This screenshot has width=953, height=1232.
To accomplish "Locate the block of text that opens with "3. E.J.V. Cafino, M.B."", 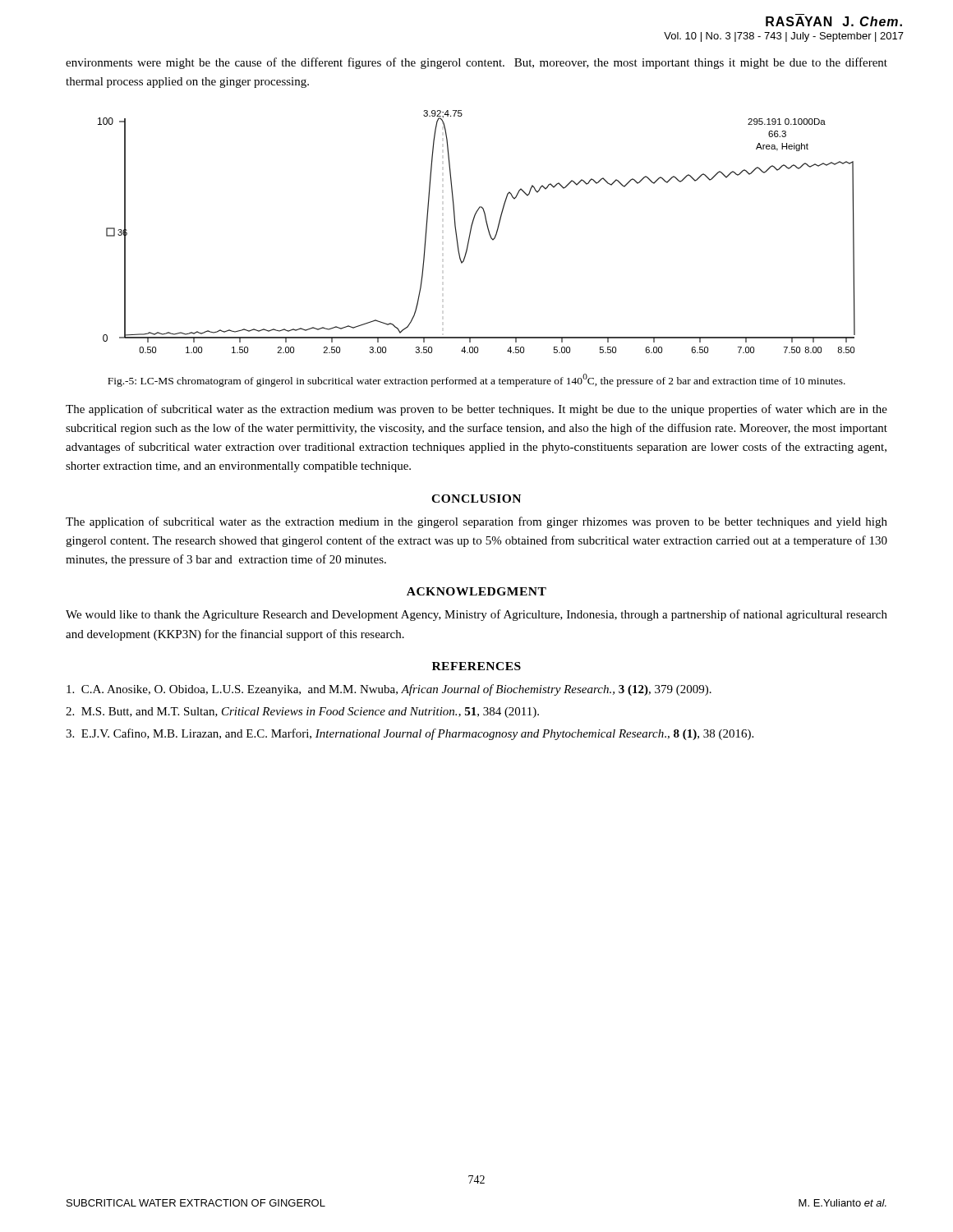I will (410, 734).
